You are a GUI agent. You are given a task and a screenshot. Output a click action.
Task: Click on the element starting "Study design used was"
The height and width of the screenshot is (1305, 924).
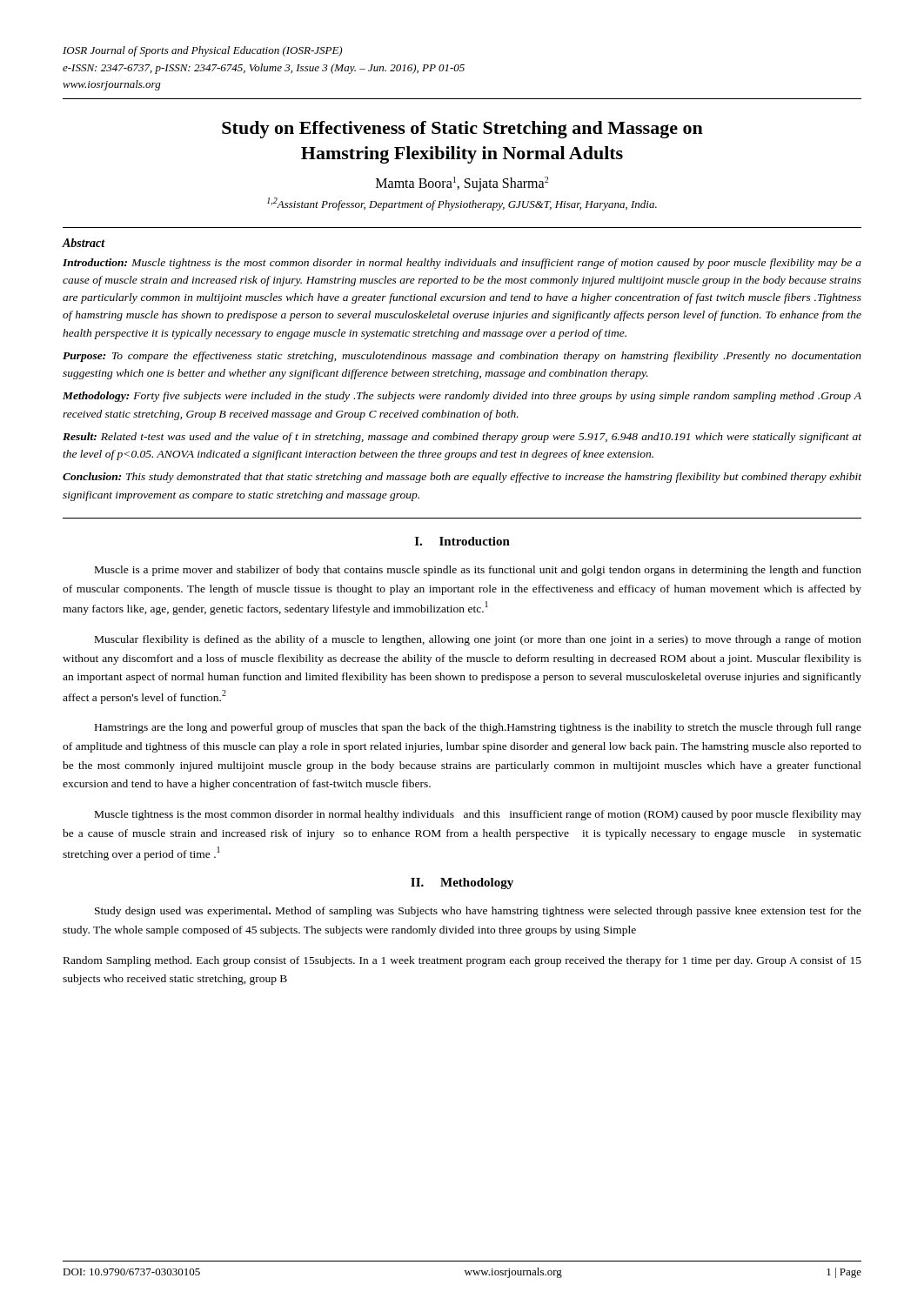462,920
